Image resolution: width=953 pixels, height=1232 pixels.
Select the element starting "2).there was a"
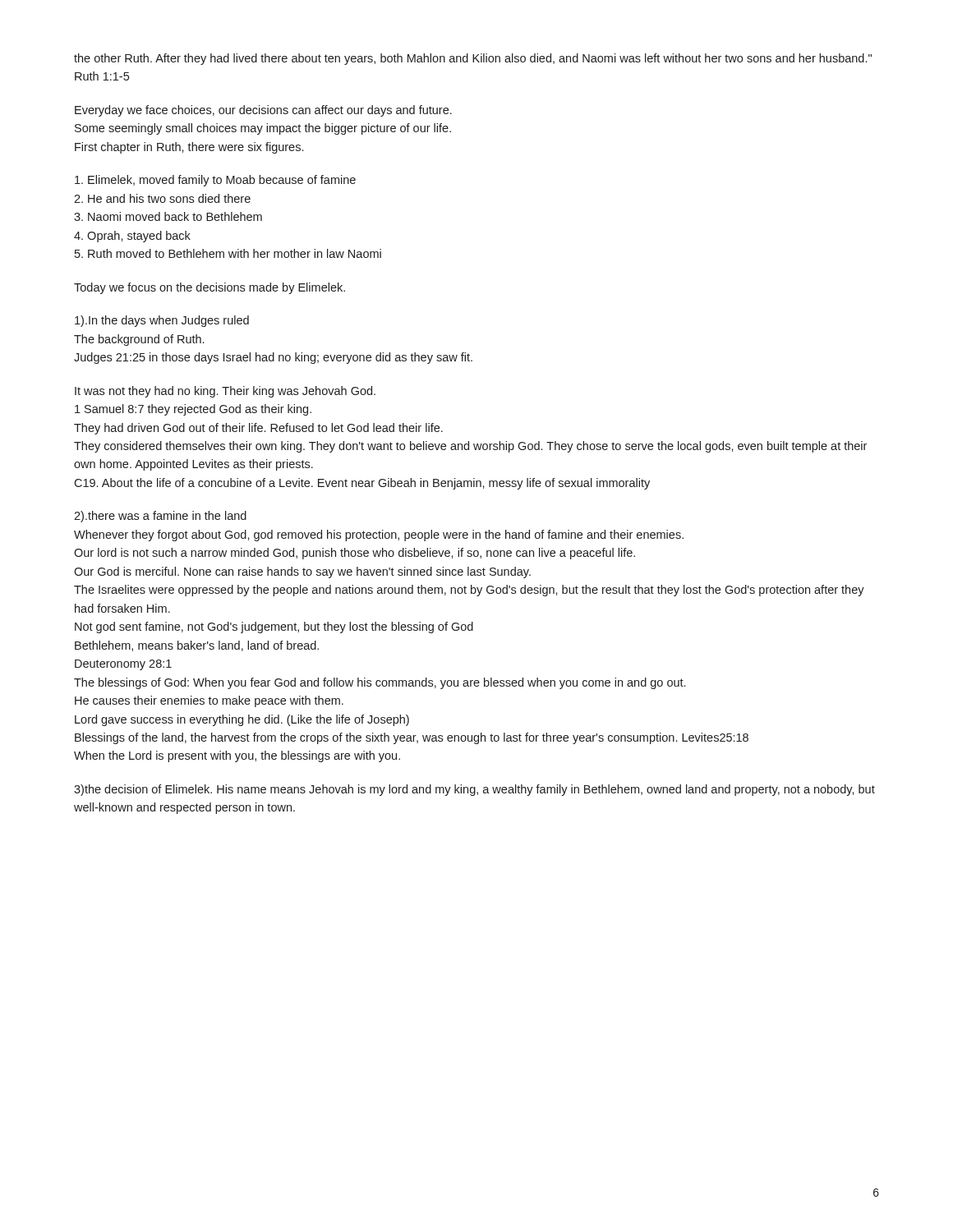tap(476, 636)
